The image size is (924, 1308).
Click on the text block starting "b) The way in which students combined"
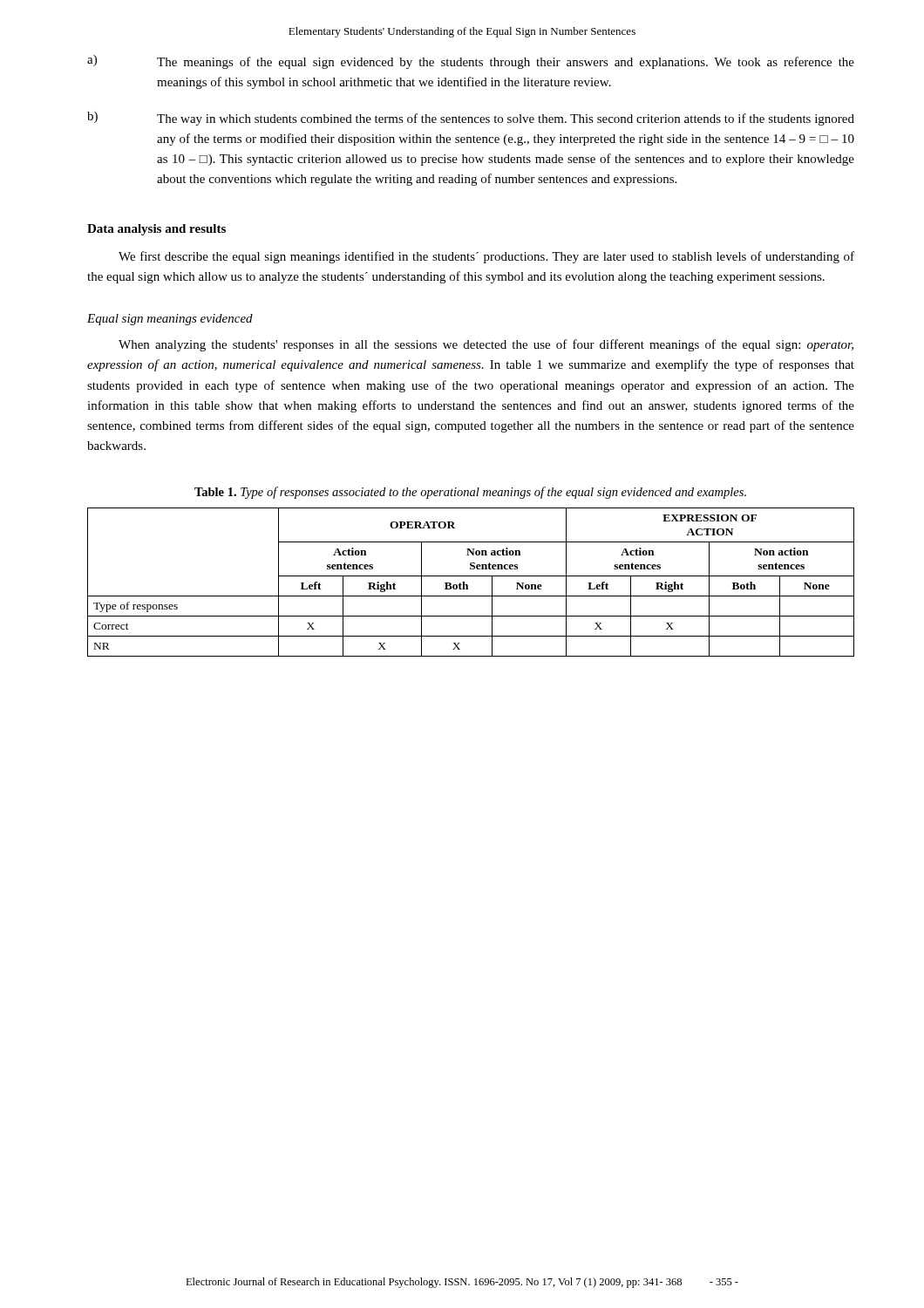click(x=471, y=149)
